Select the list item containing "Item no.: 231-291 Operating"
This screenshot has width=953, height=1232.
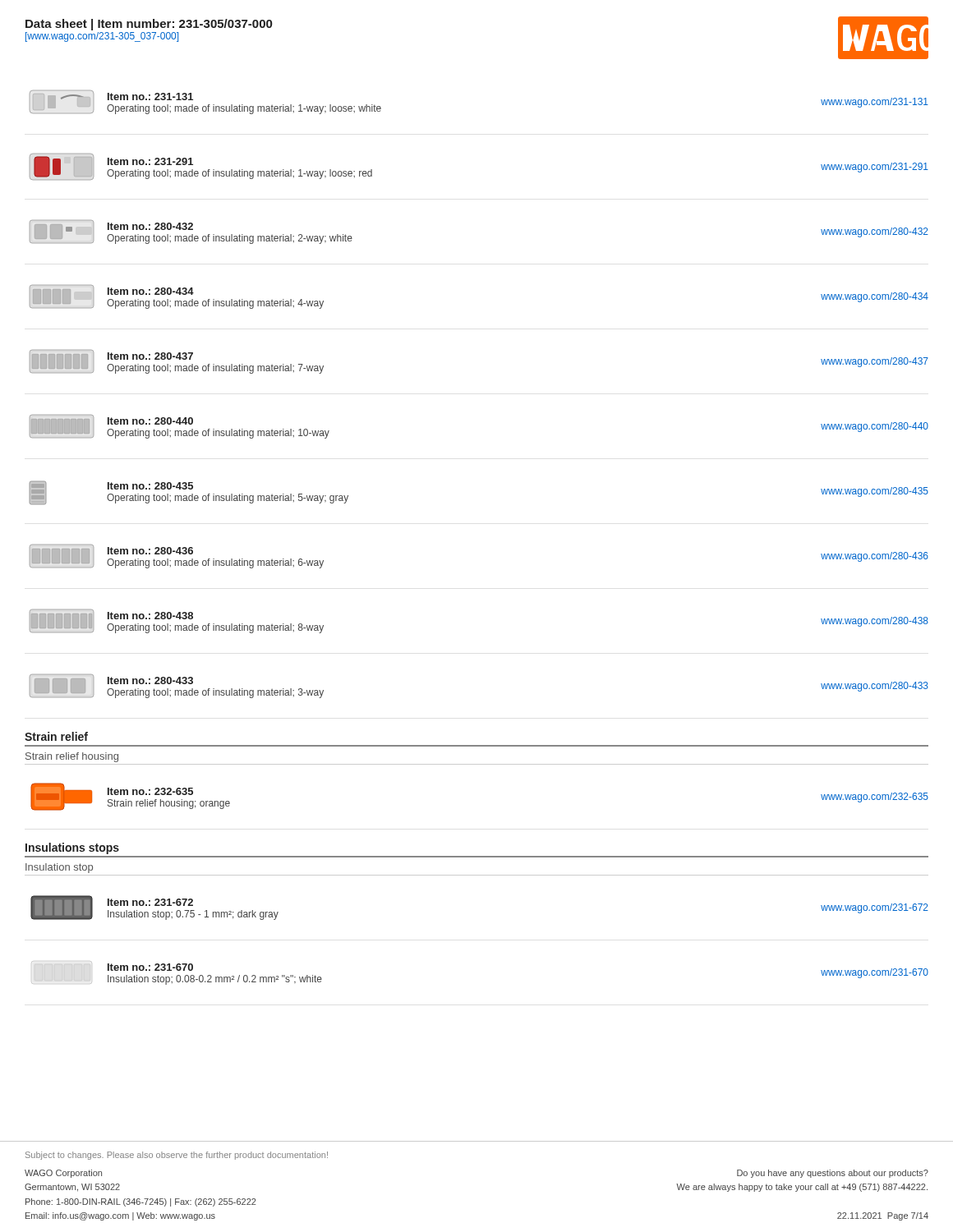[x=183, y=165]
